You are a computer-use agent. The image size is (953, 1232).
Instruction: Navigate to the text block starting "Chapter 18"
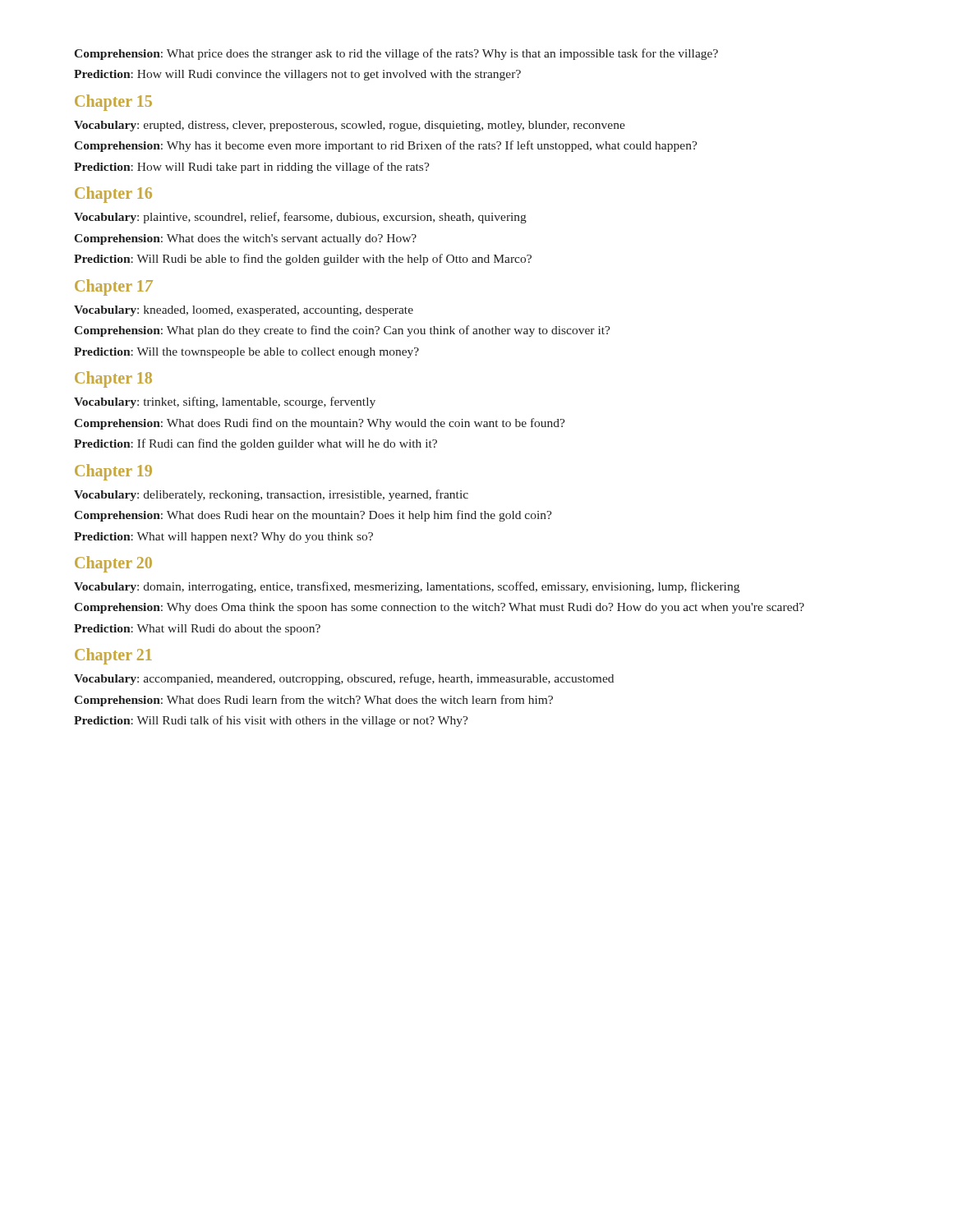coord(113,378)
